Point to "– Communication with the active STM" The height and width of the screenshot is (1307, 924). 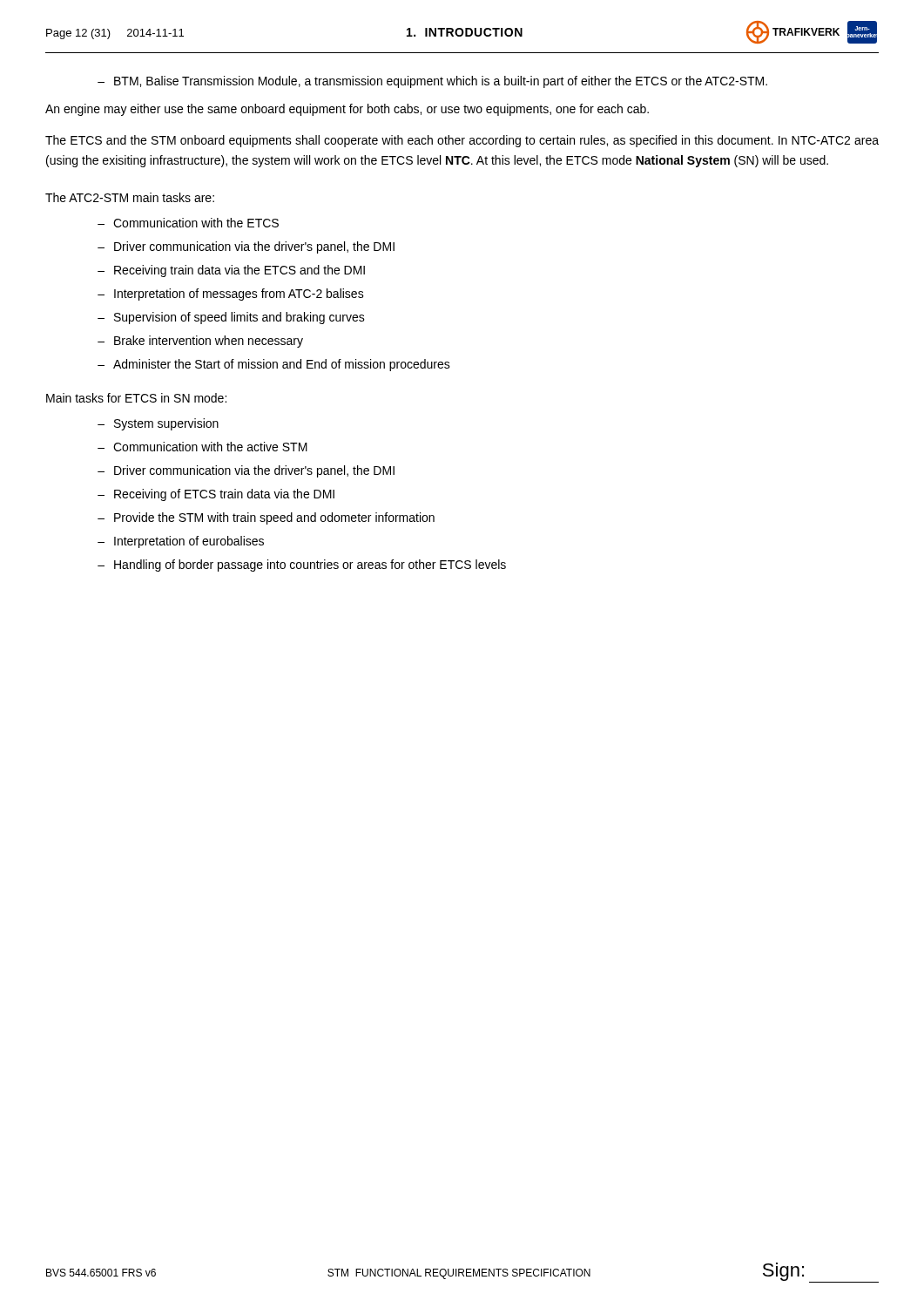(x=202, y=447)
